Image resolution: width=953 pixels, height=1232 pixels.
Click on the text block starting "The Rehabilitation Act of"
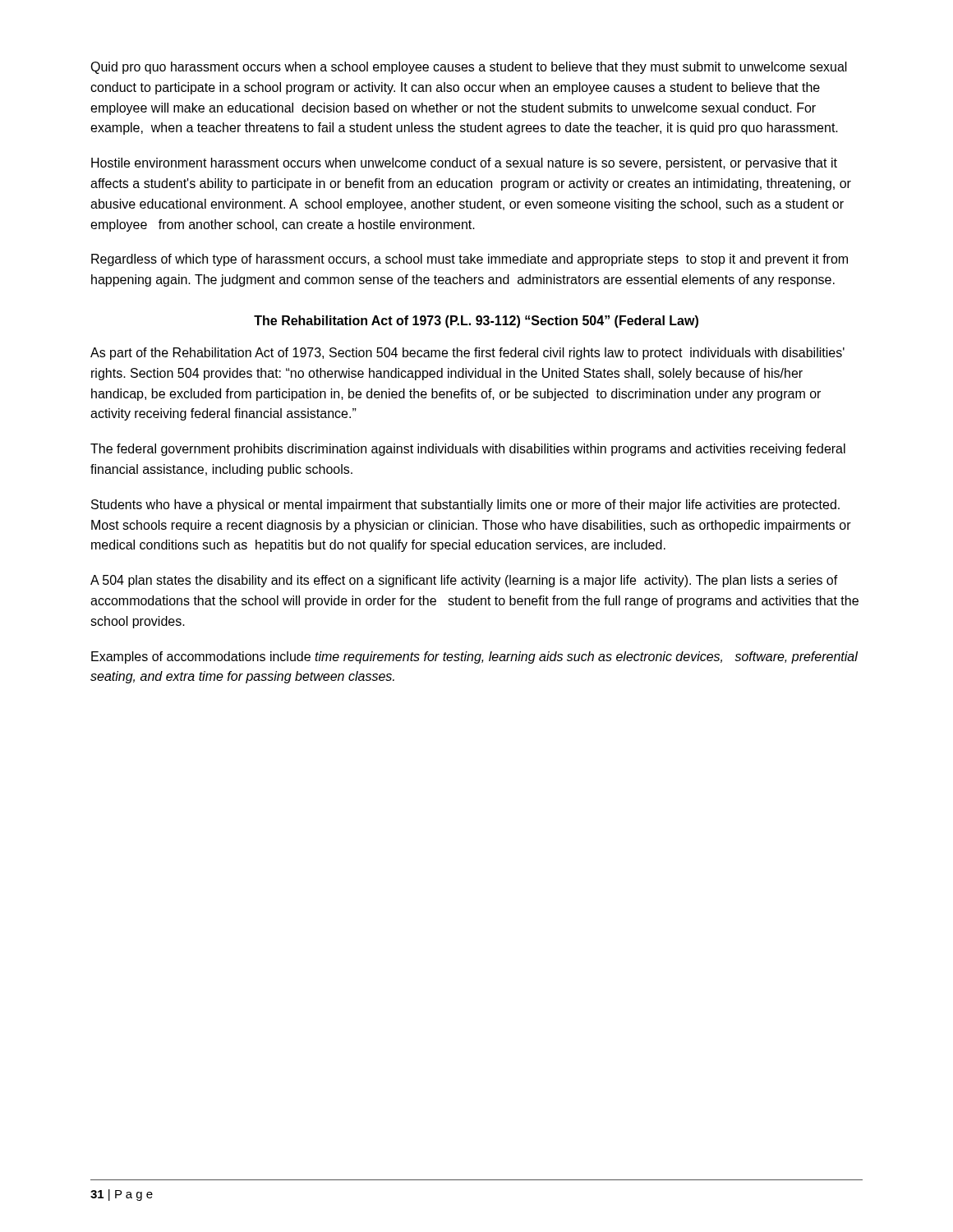(x=476, y=321)
